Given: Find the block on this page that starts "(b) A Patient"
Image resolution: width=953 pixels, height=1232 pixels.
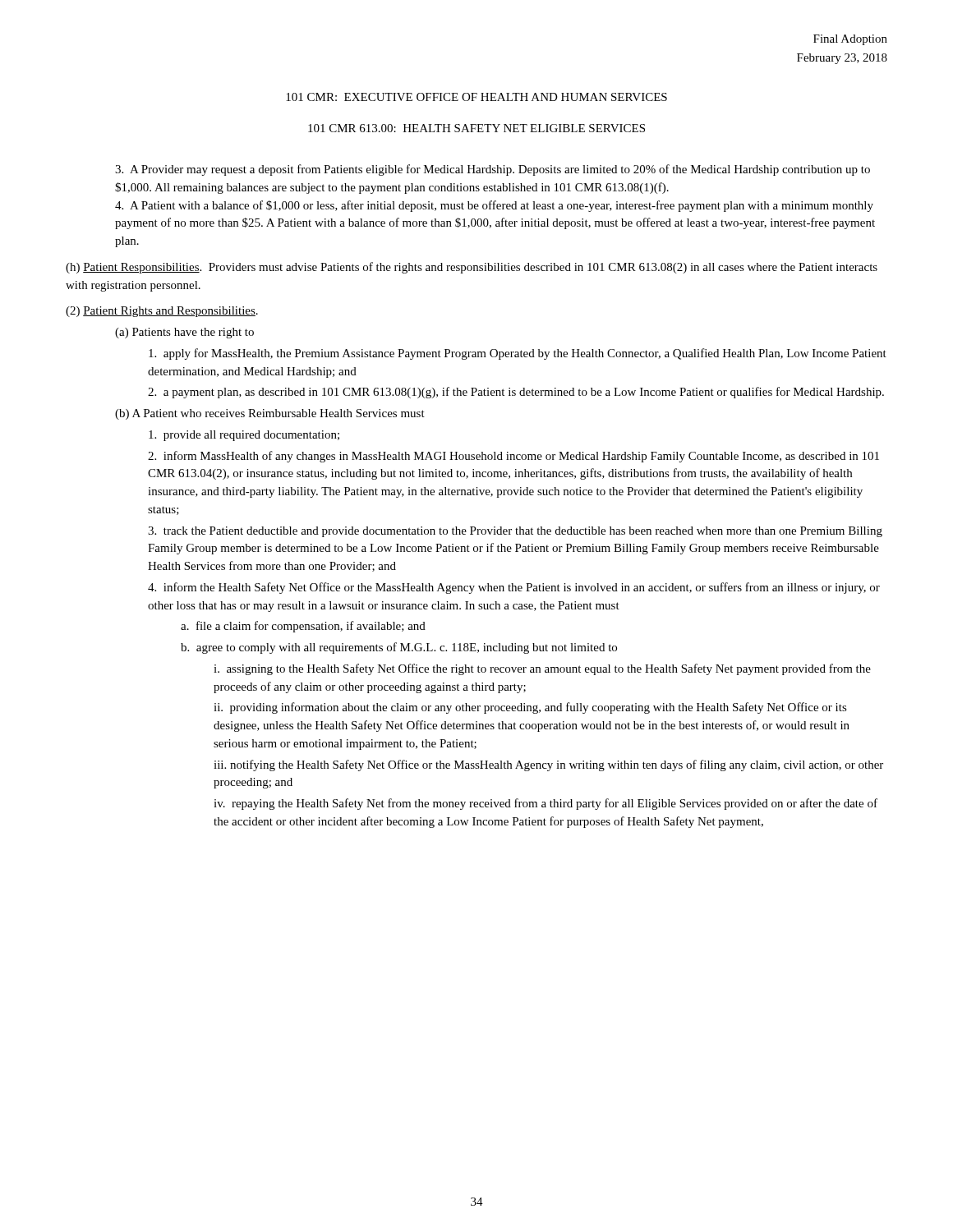Looking at the screenshot, I should coord(270,413).
